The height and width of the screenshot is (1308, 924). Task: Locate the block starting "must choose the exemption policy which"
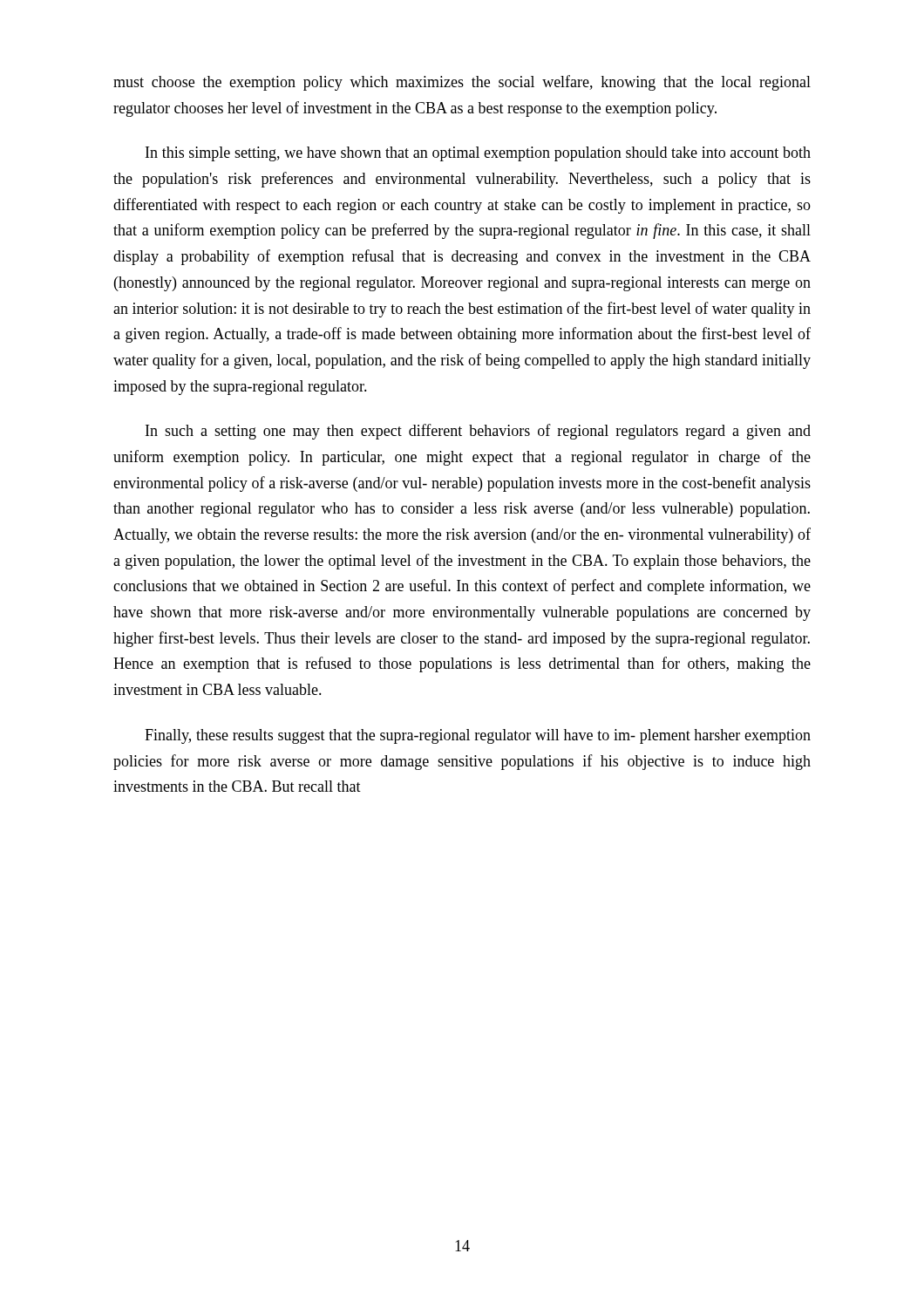pyautogui.click(x=462, y=96)
